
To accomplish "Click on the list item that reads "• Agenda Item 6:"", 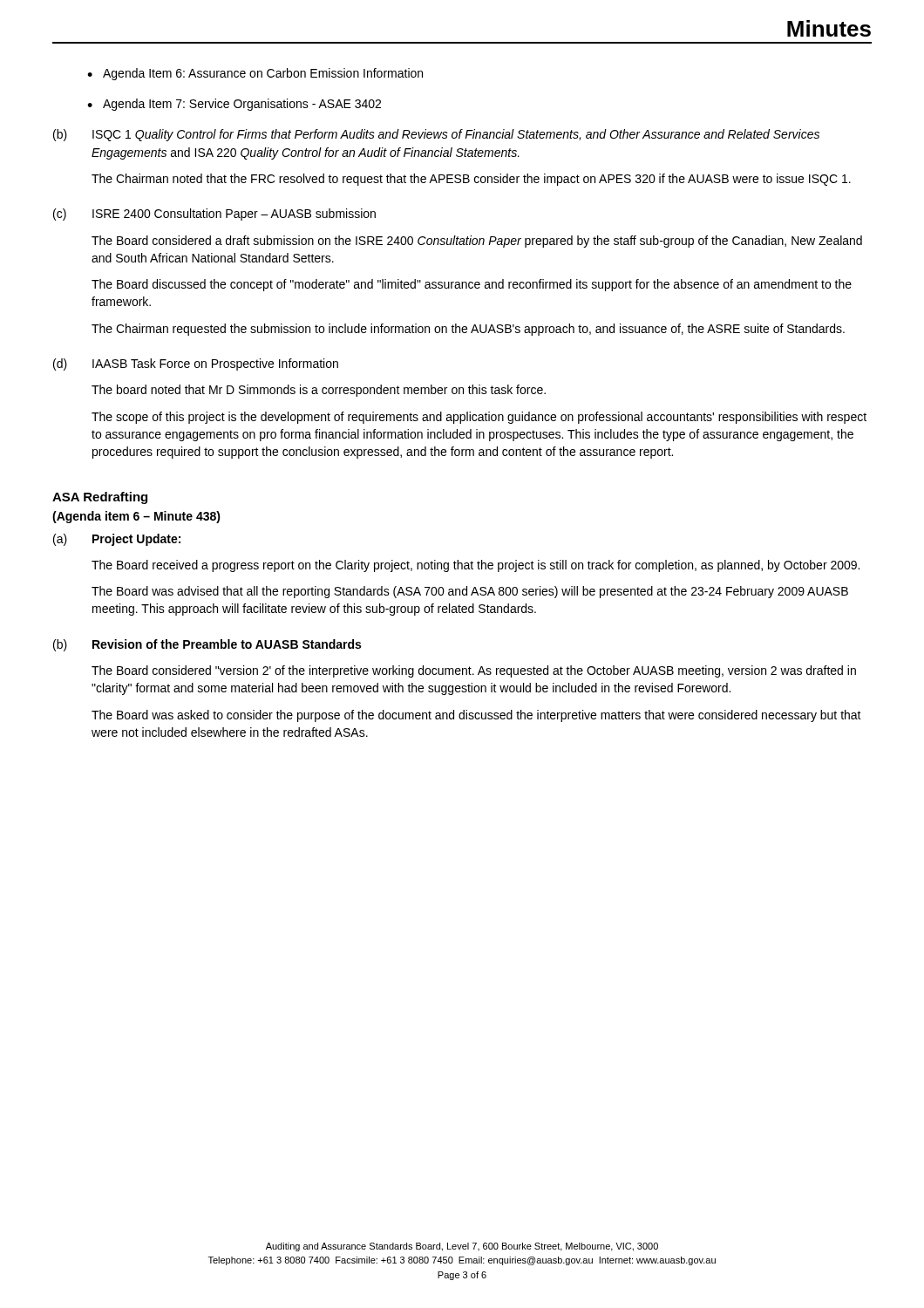I will click(x=255, y=75).
